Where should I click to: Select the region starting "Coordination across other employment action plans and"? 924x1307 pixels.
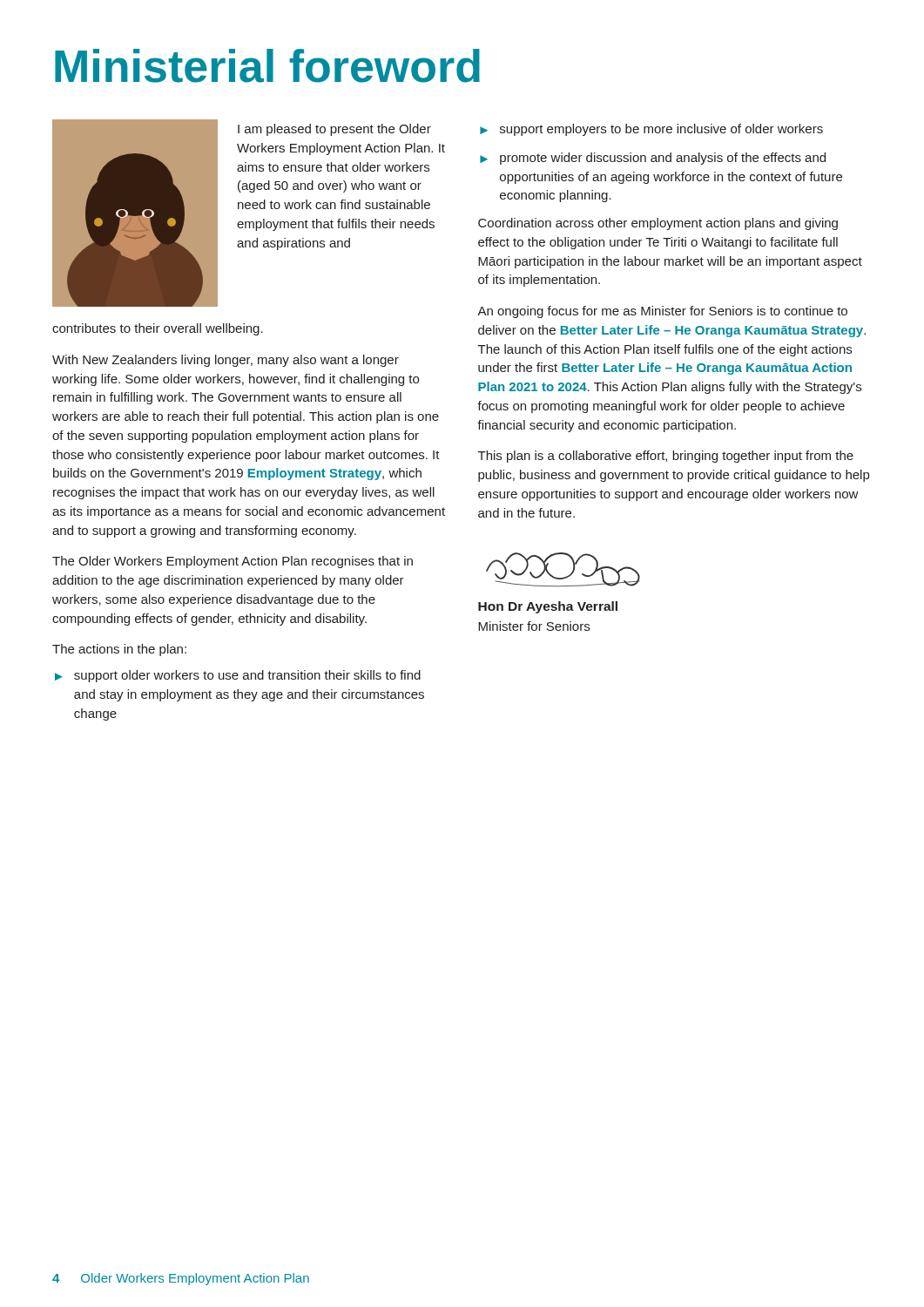point(670,251)
